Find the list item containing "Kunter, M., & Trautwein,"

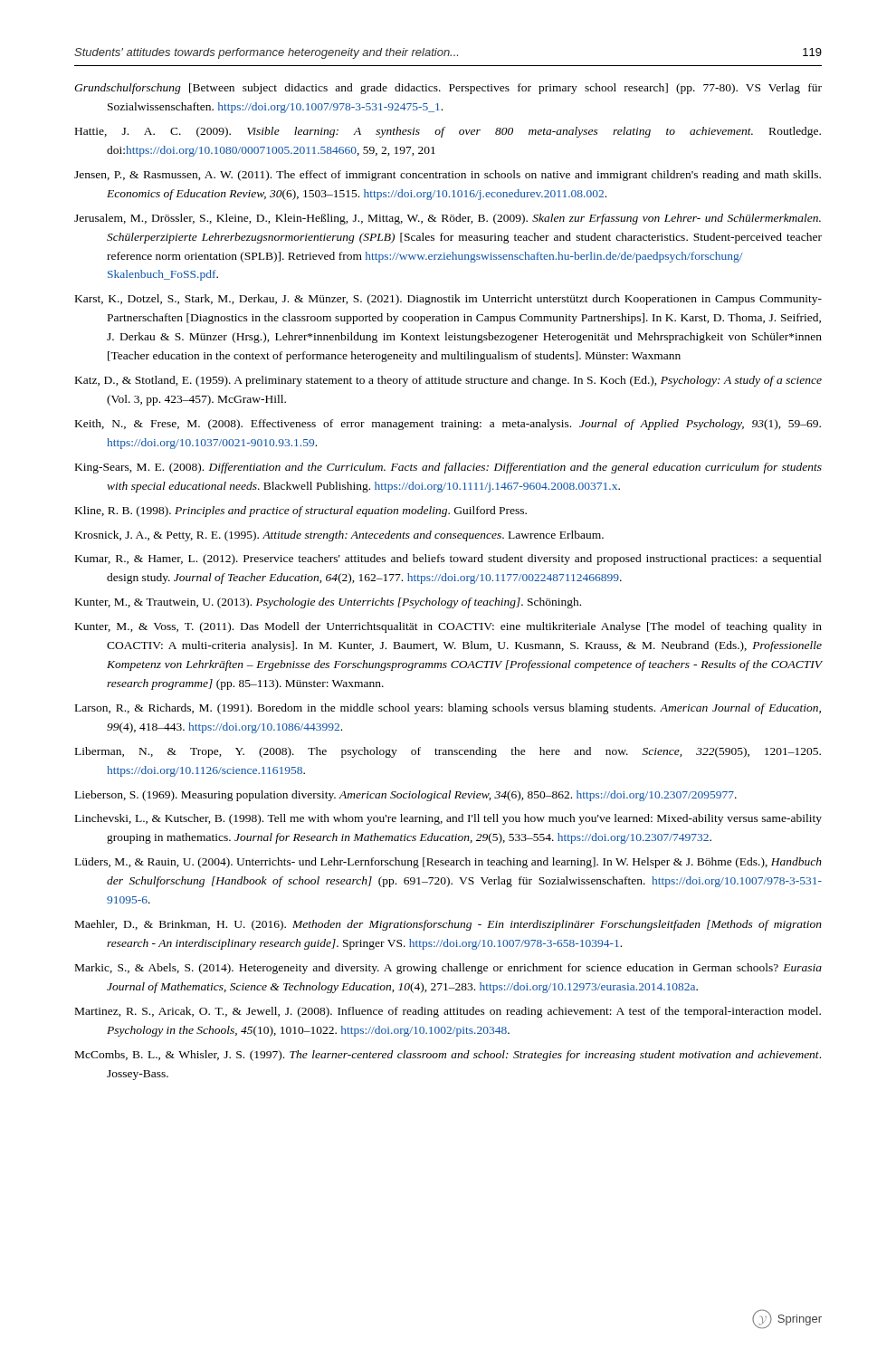[328, 602]
